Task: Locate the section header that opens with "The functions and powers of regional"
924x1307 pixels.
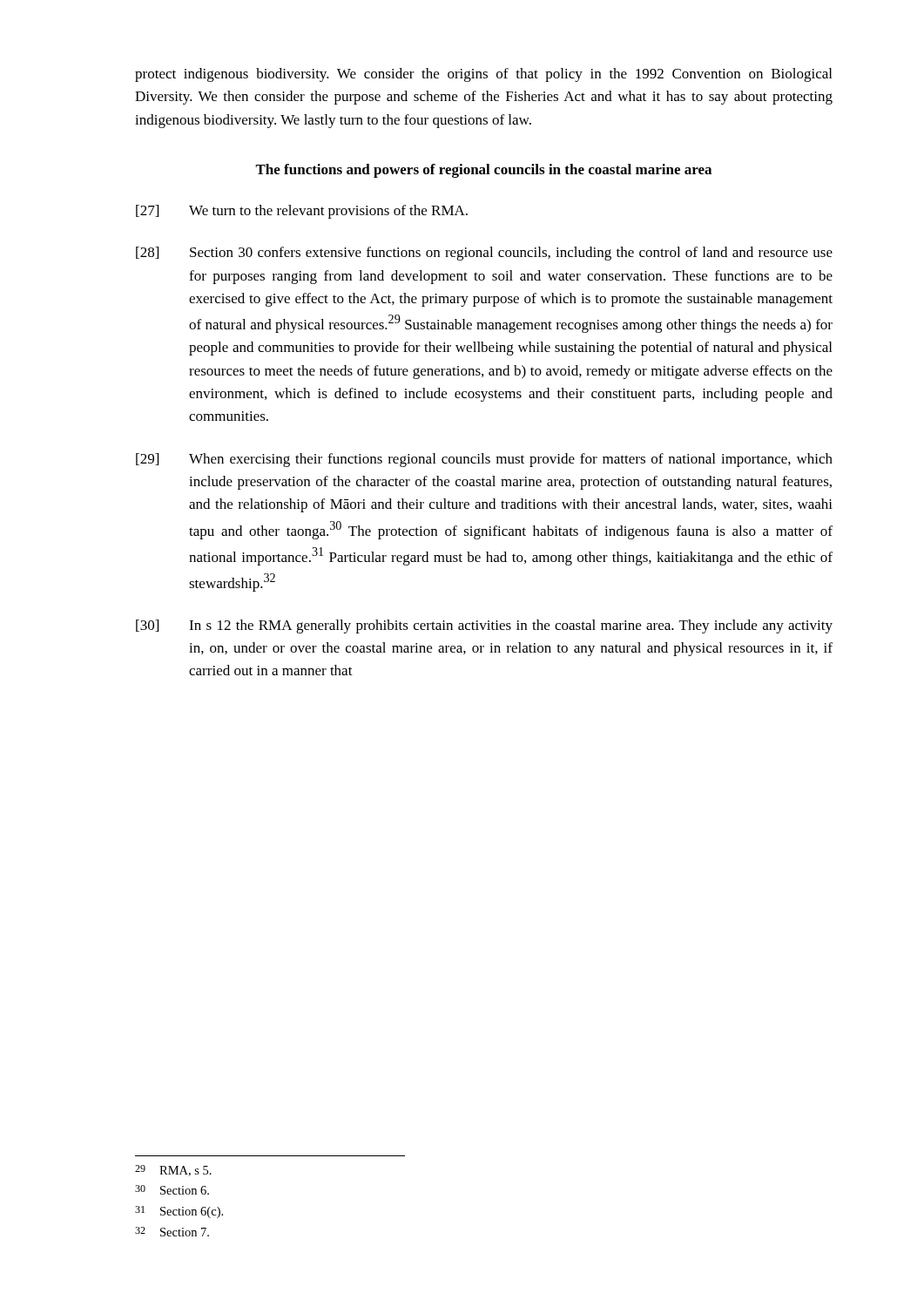Action: (x=484, y=170)
